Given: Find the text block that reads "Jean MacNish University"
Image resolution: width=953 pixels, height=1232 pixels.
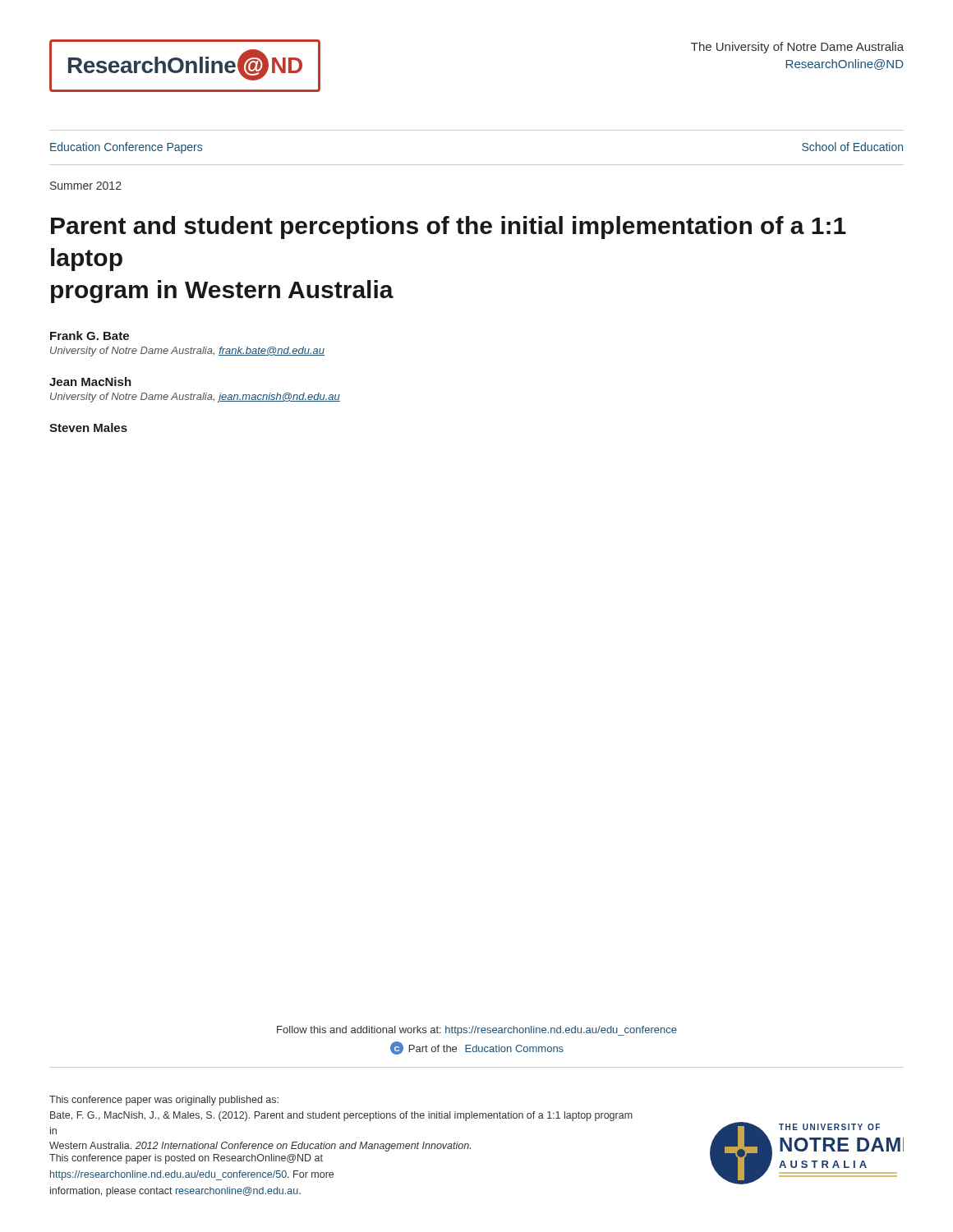Looking at the screenshot, I should point(195,389).
